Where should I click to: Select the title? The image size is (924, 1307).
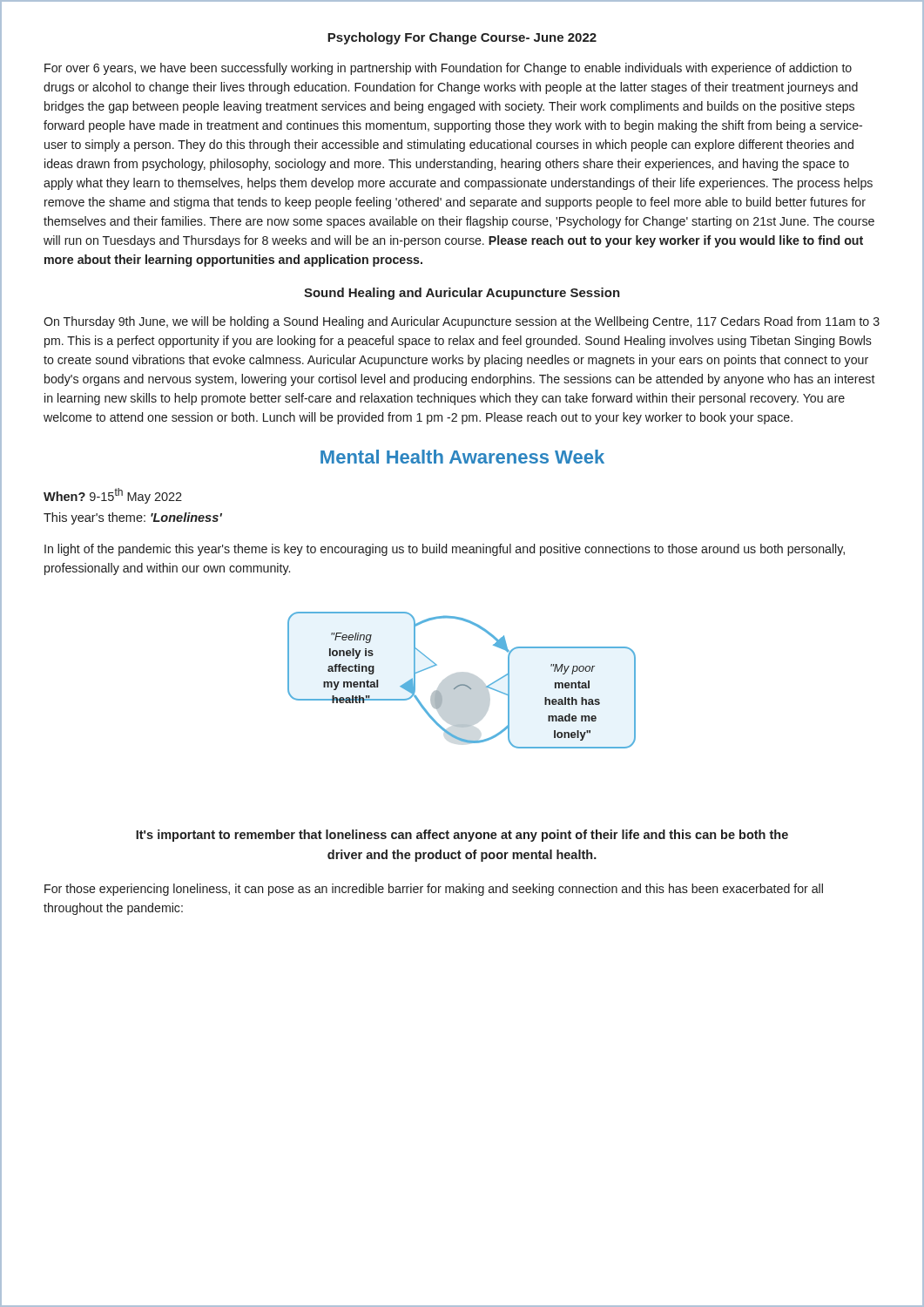462,457
